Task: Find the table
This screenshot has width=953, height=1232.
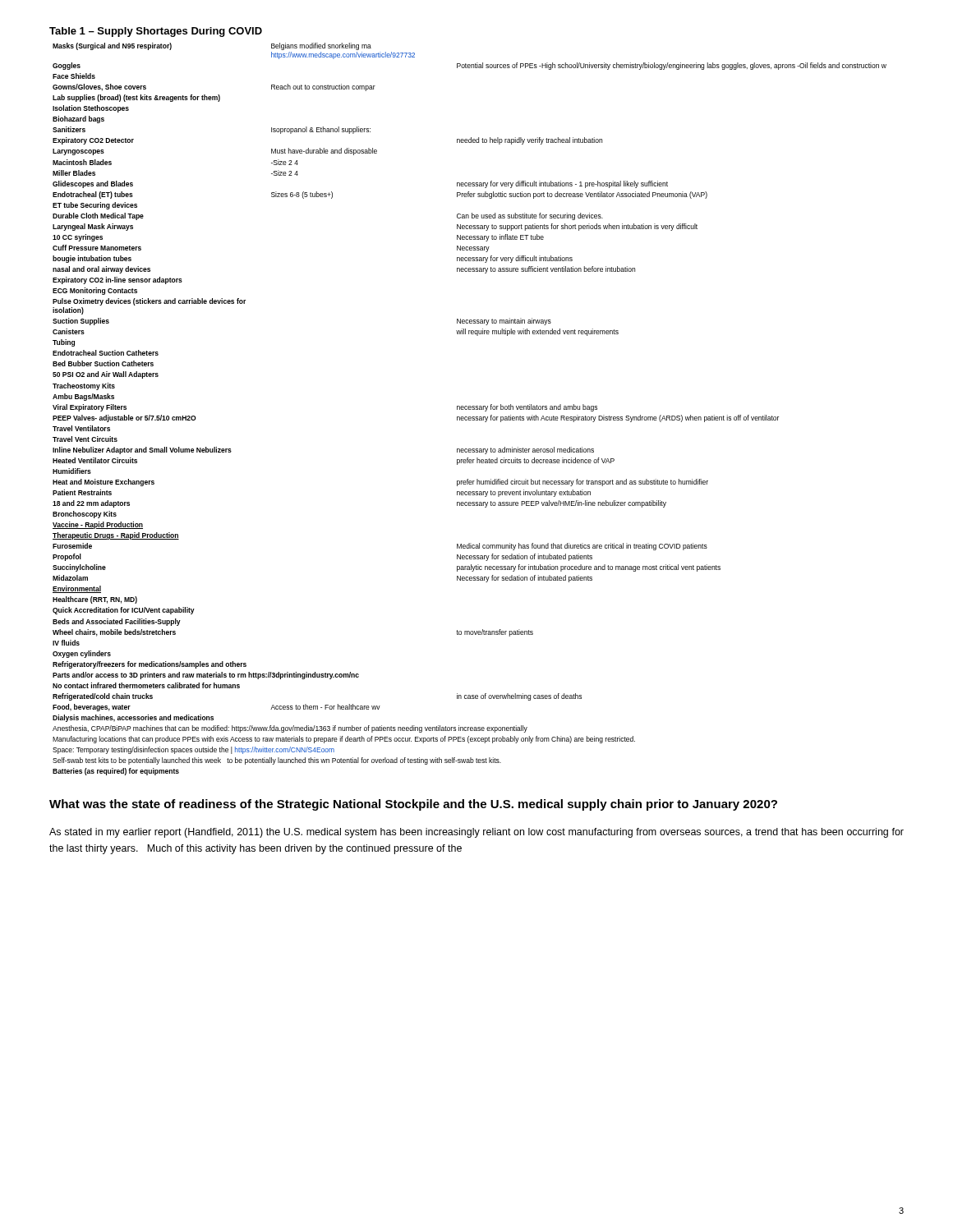Action: (476, 409)
